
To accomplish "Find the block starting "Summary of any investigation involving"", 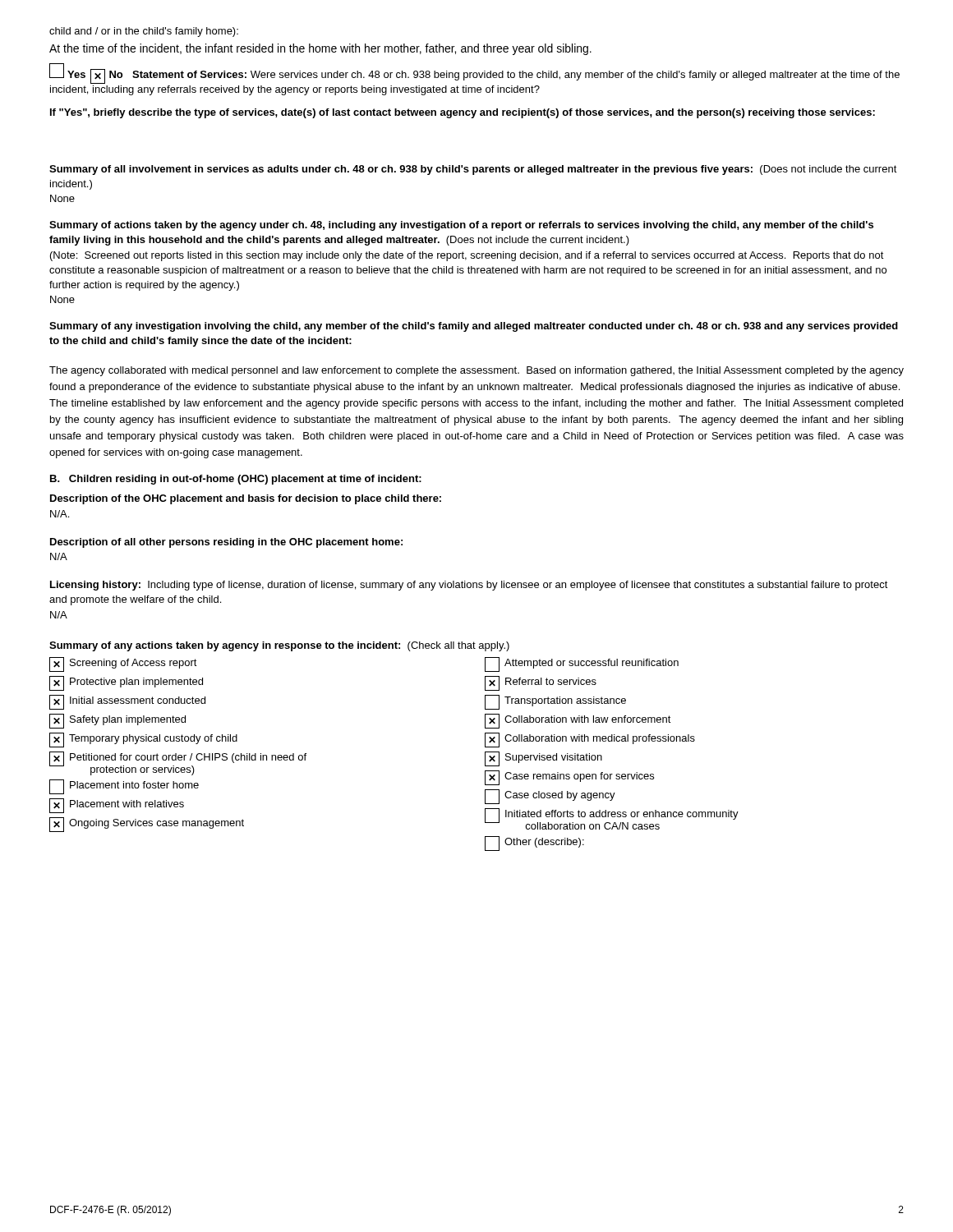I will click(474, 333).
